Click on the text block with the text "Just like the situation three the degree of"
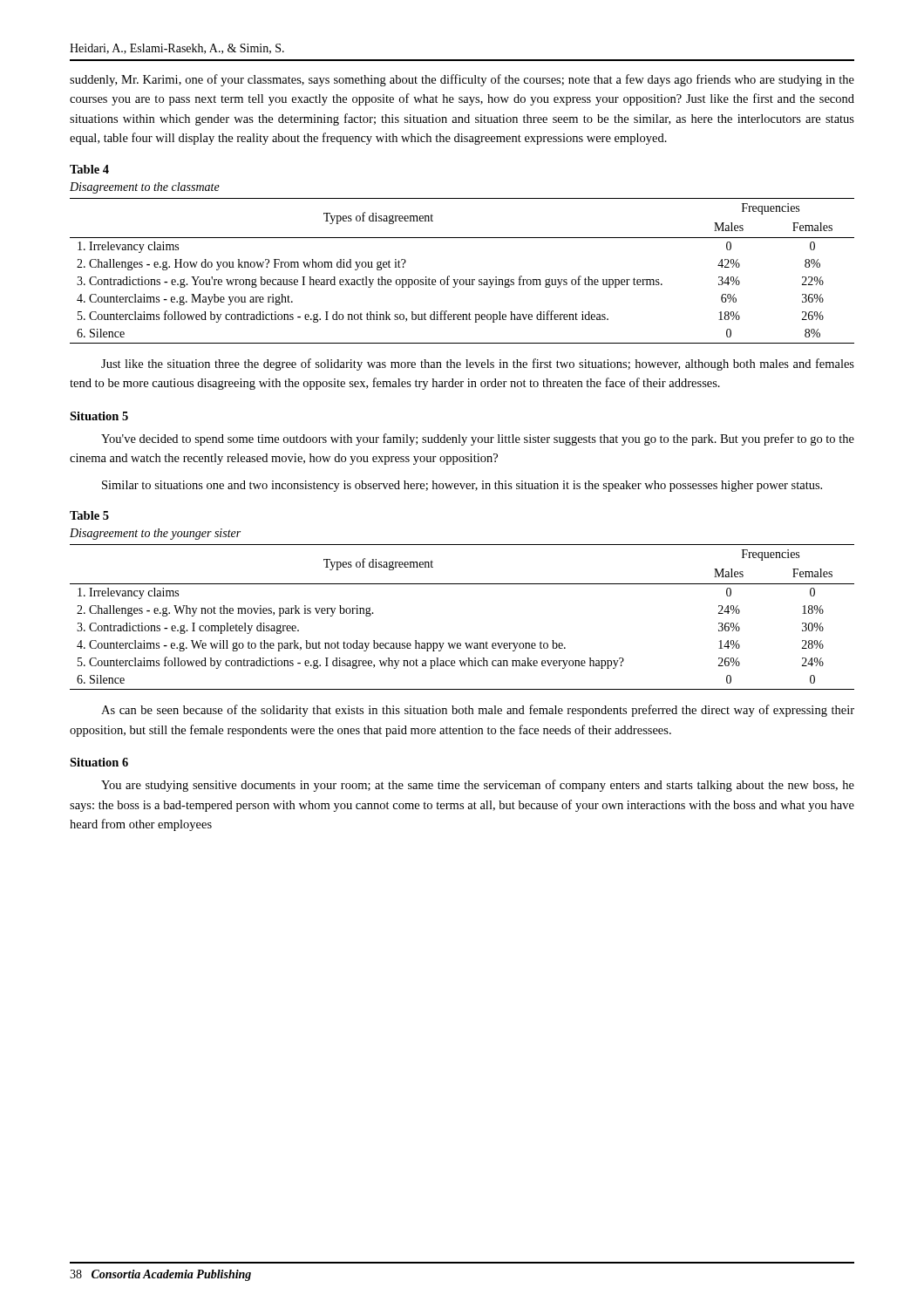 click(462, 373)
